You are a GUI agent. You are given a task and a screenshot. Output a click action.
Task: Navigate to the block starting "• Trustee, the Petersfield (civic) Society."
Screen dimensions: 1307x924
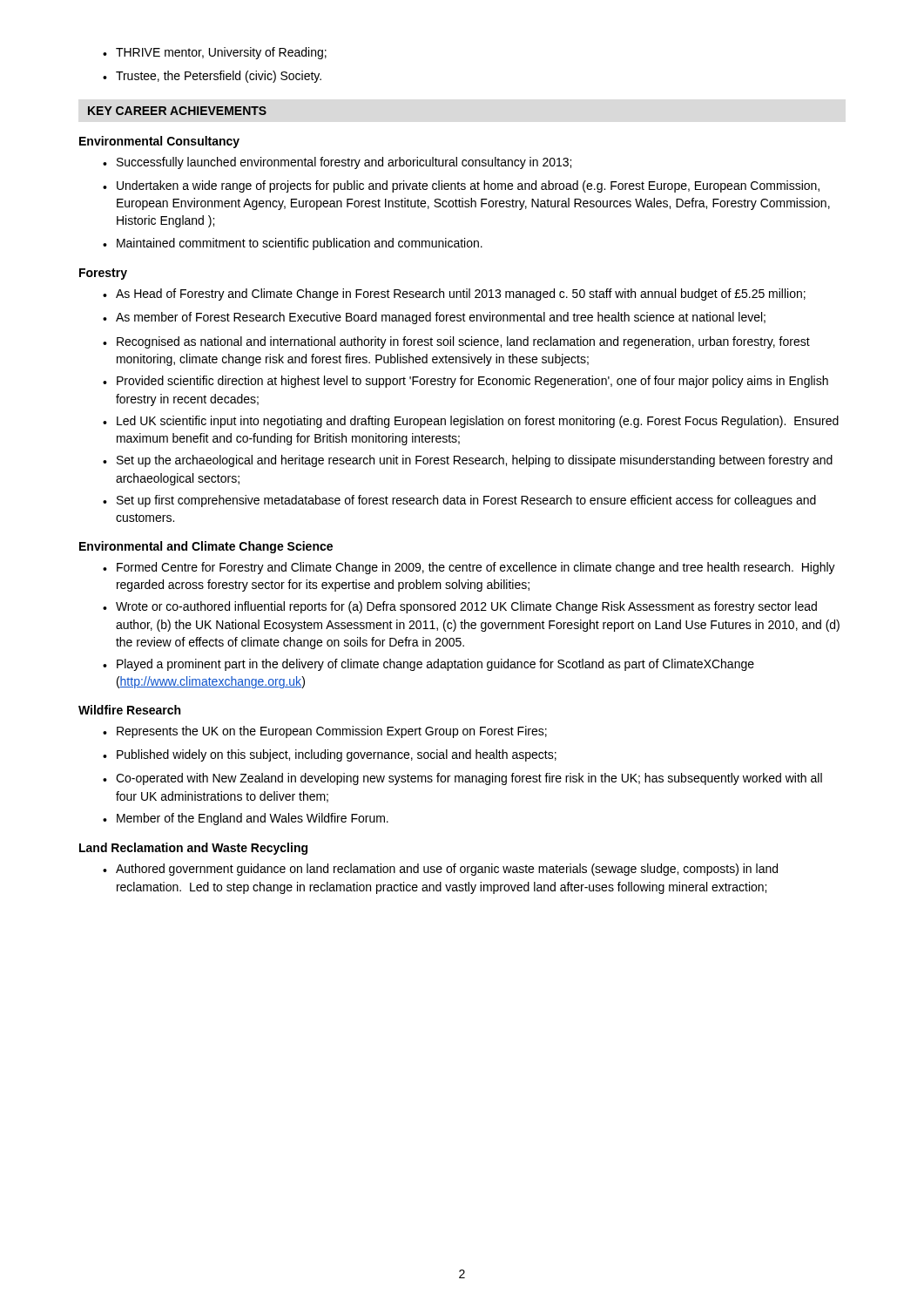[213, 77]
